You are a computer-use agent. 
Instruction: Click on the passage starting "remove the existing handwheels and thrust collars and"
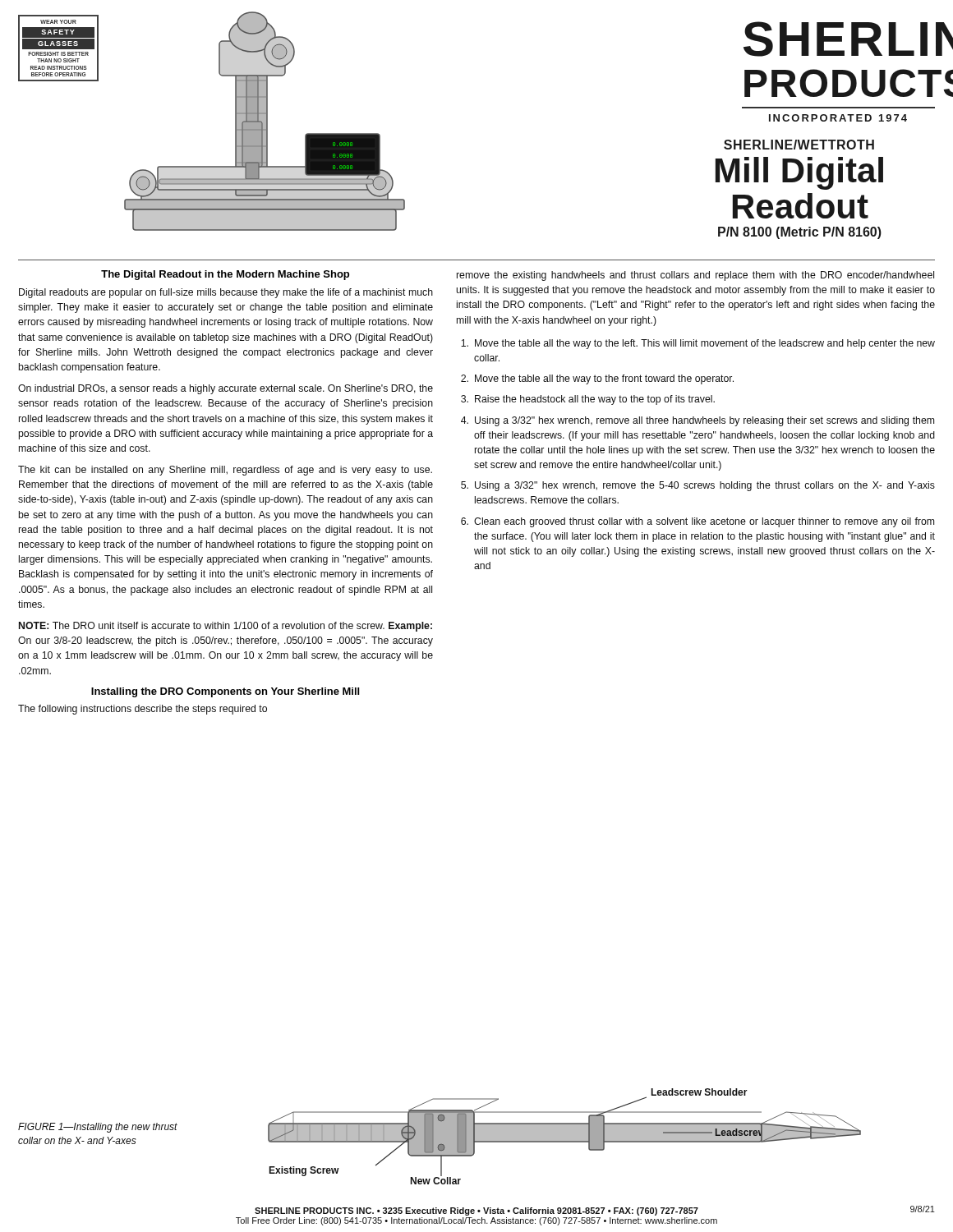click(x=695, y=298)
